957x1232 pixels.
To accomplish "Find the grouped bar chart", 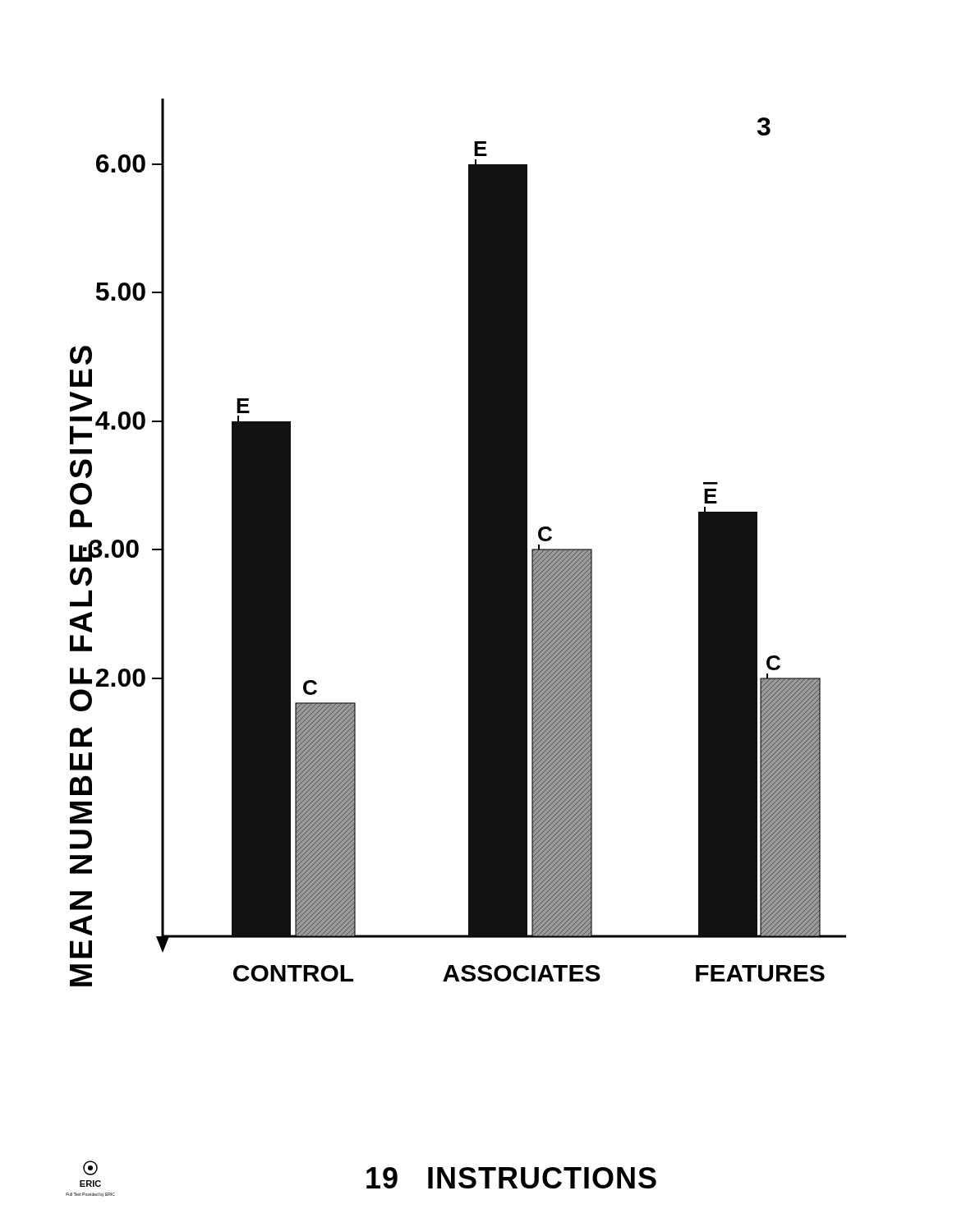I will tap(485, 583).
